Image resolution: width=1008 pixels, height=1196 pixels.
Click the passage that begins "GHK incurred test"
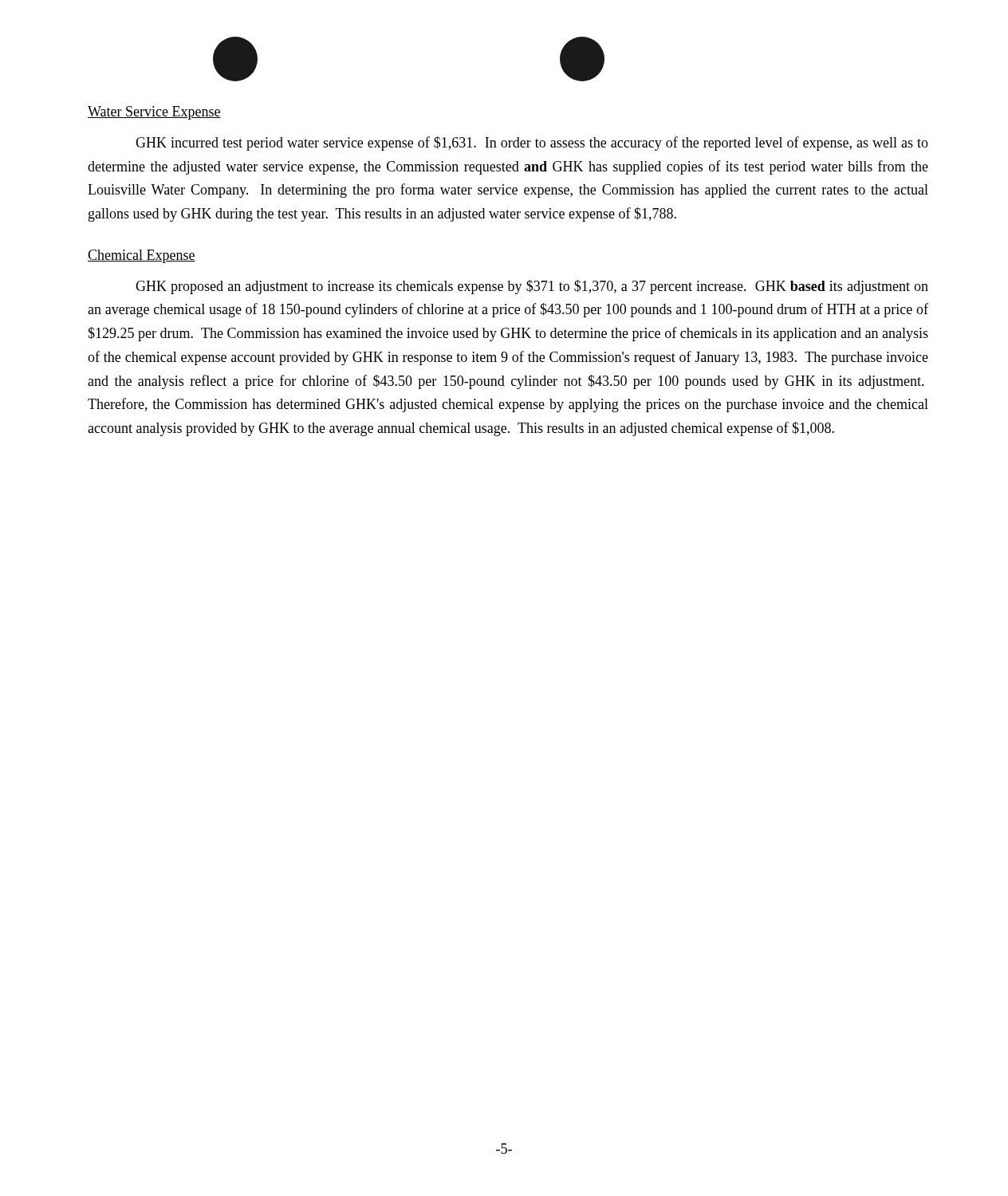point(508,178)
